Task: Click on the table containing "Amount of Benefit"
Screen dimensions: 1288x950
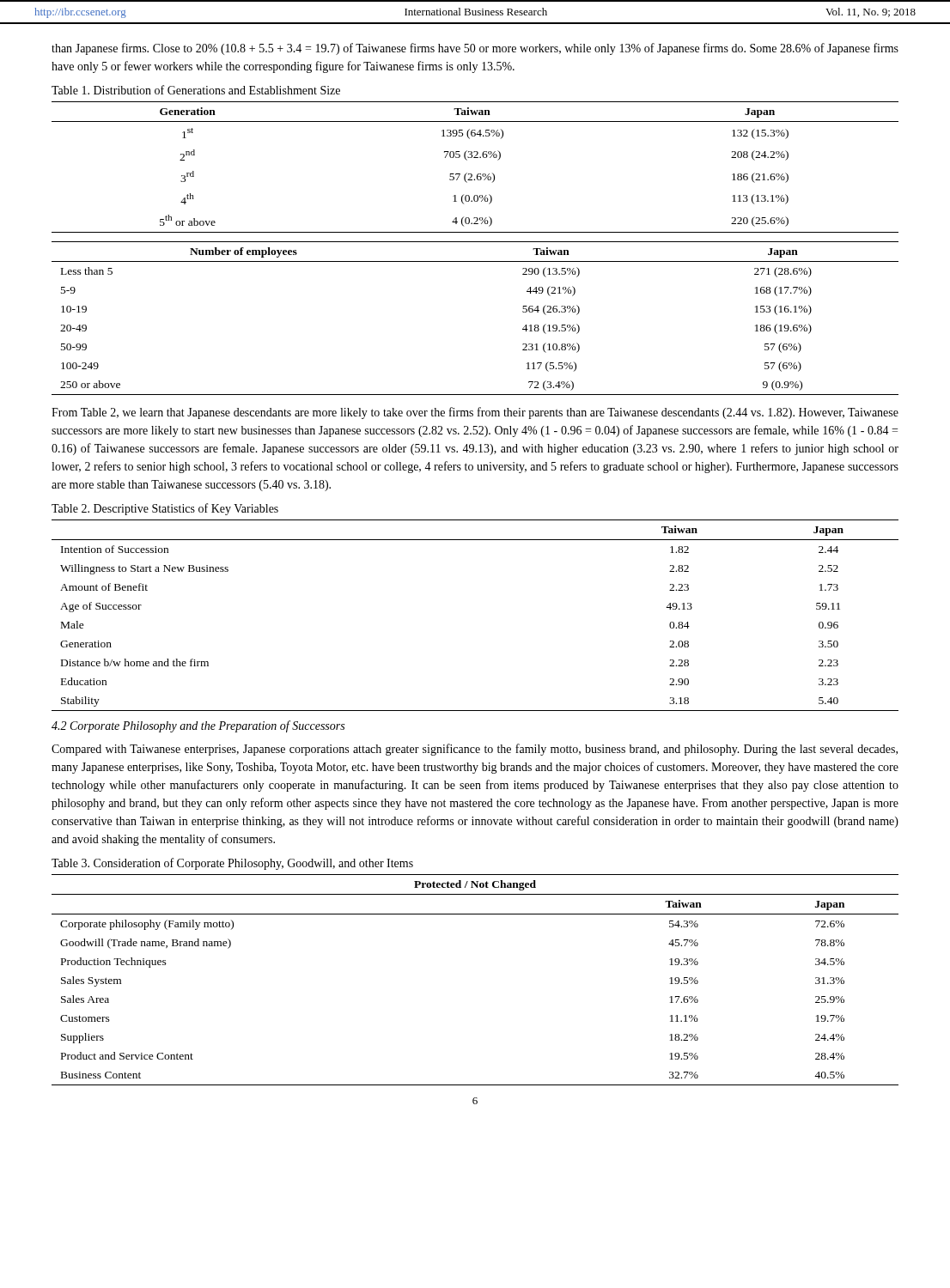Action: pyautogui.click(x=475, y=615)
